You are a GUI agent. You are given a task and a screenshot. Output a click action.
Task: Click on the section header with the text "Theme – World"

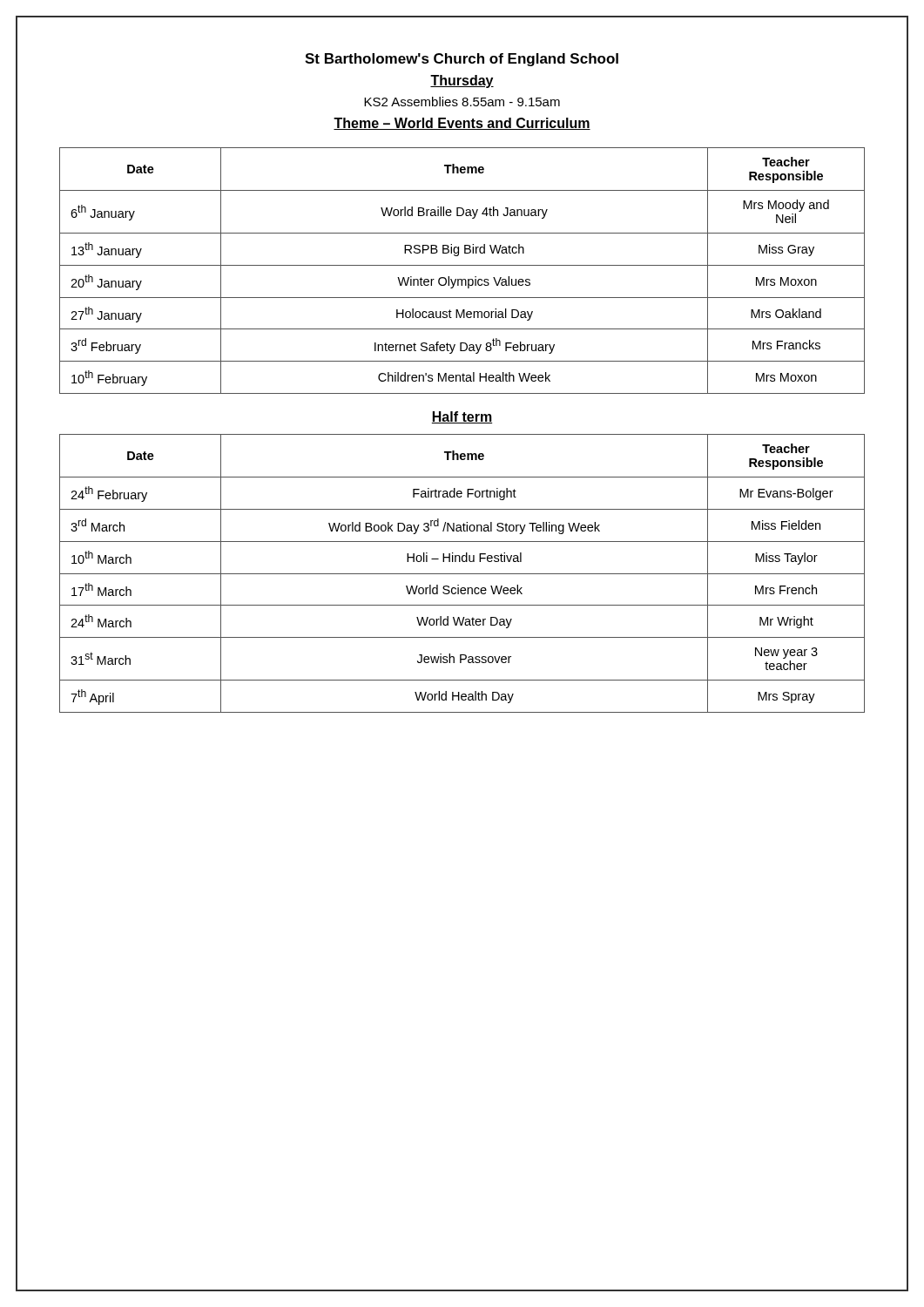click(462, 123)
